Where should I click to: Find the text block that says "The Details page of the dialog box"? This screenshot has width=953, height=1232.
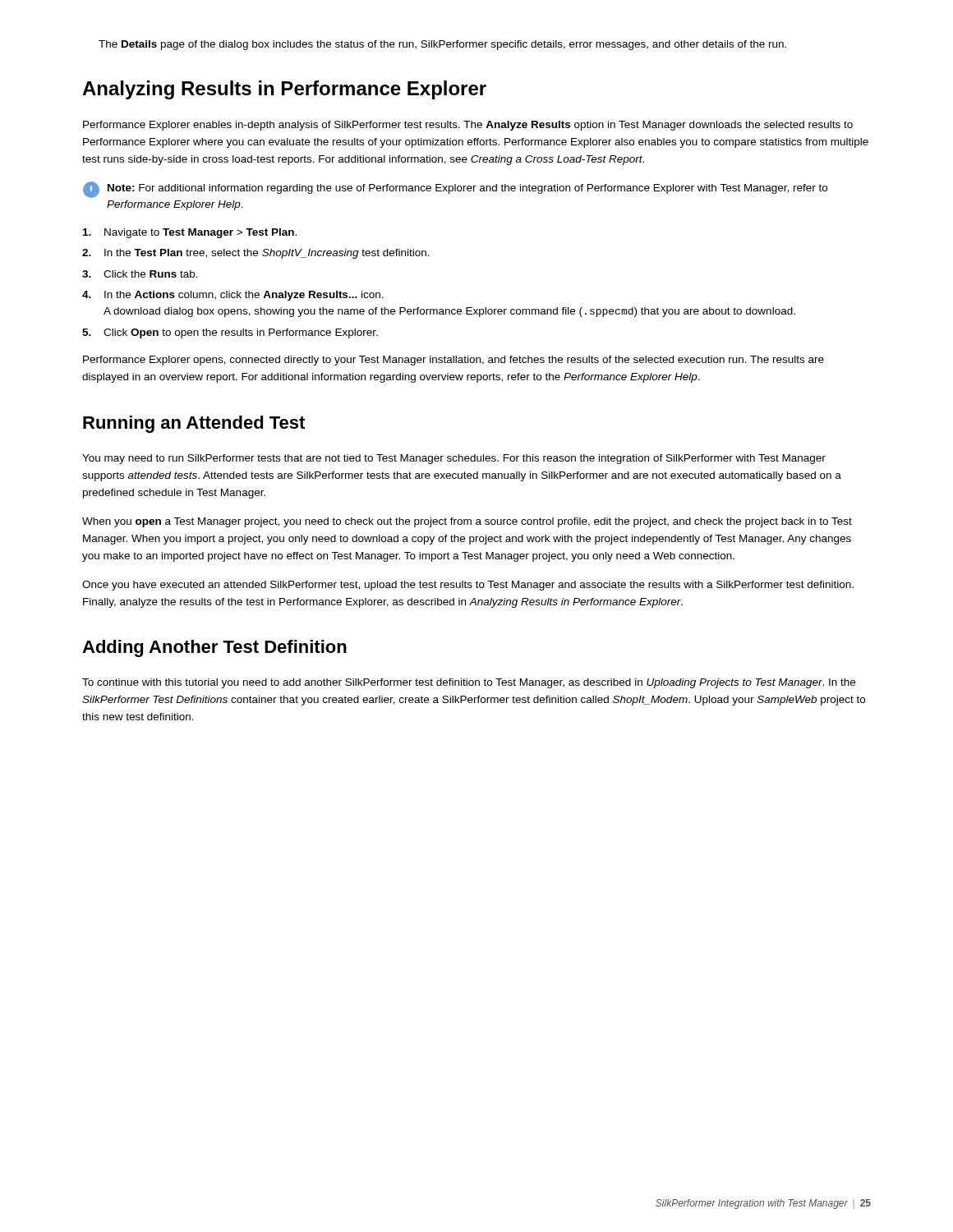481,44
